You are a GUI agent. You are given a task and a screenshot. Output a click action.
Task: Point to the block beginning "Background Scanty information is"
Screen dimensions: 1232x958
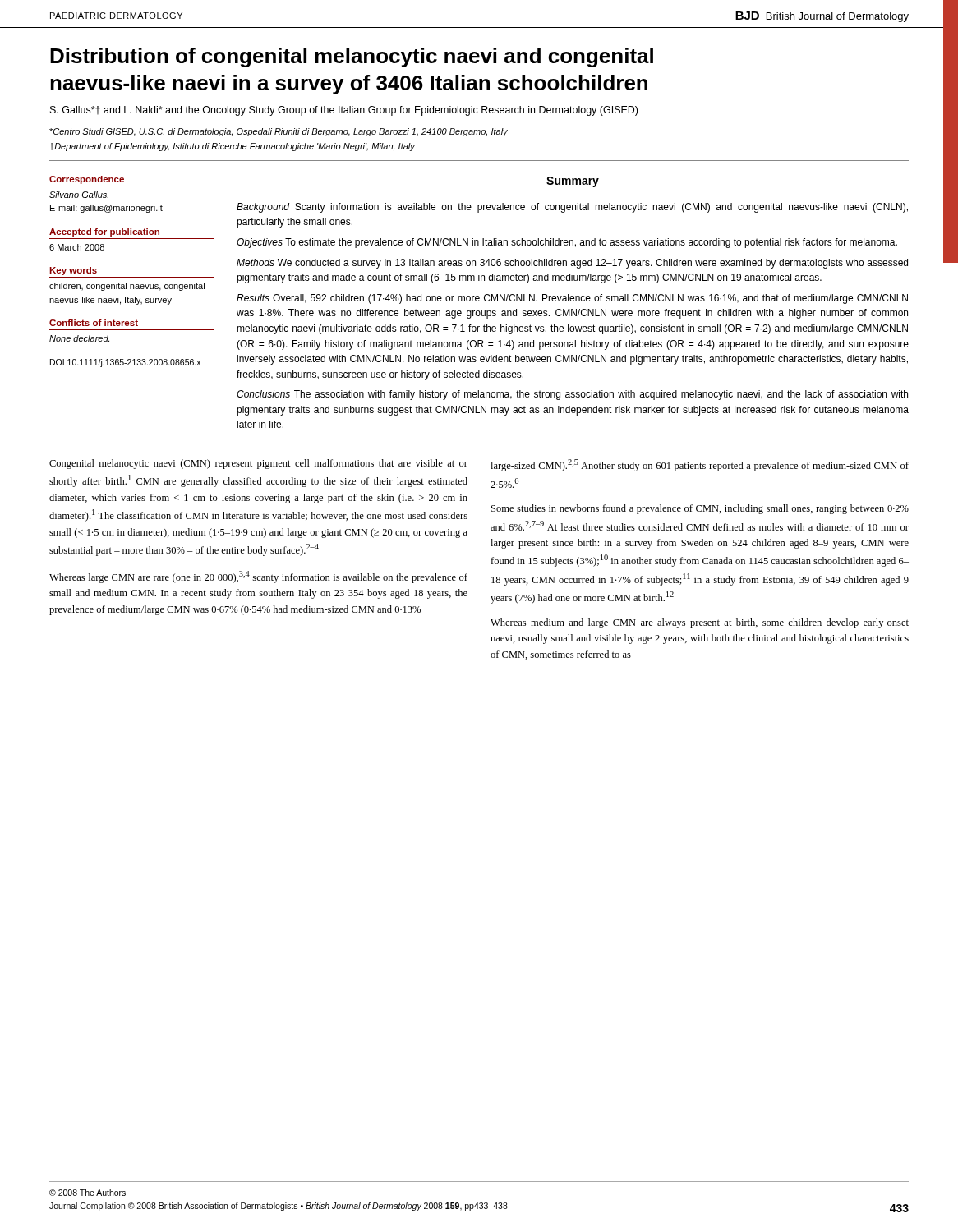point(573,214)
